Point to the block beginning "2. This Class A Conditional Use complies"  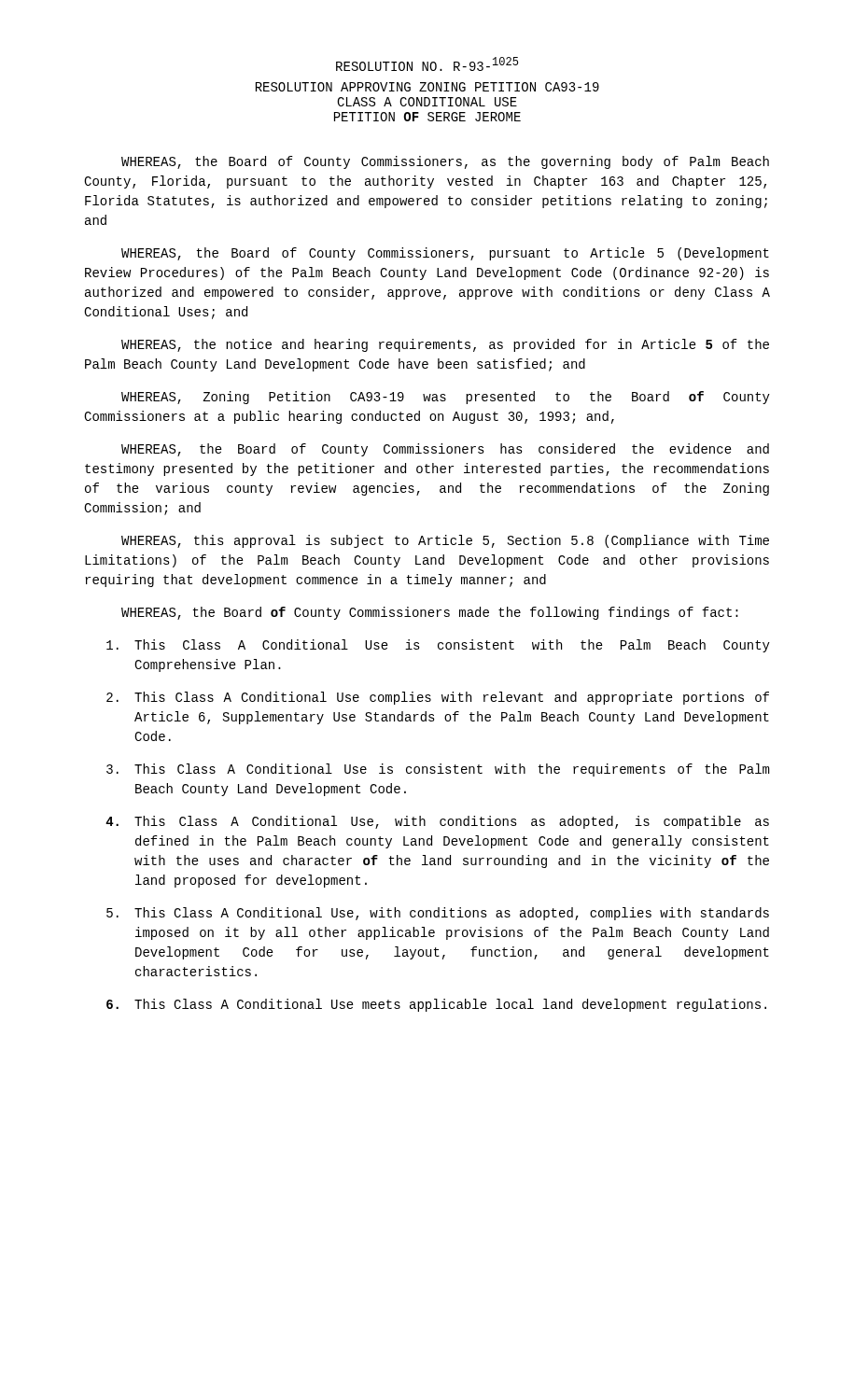click(427, 718)
